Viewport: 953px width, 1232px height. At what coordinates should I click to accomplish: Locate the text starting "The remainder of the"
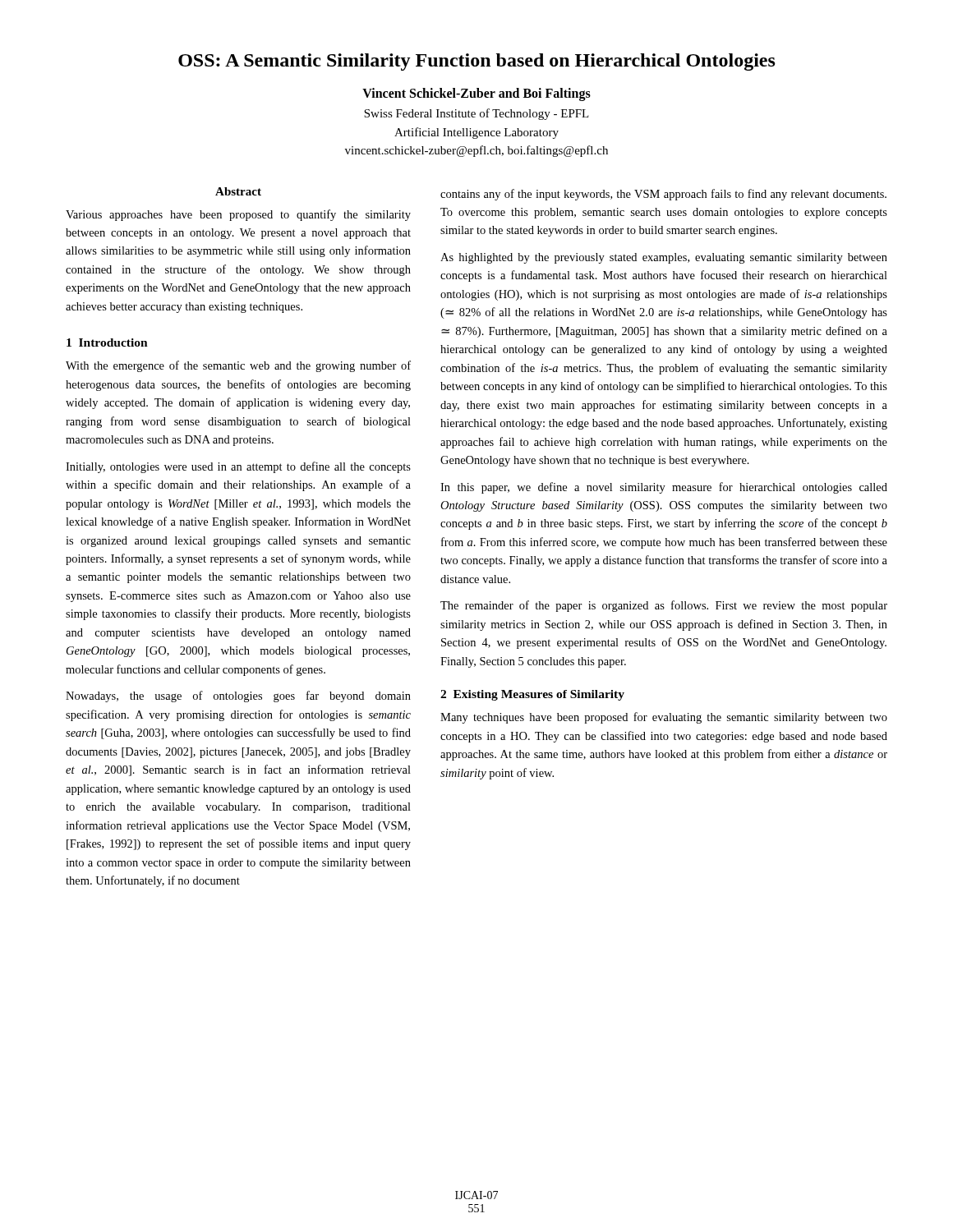tap(664, 633)
